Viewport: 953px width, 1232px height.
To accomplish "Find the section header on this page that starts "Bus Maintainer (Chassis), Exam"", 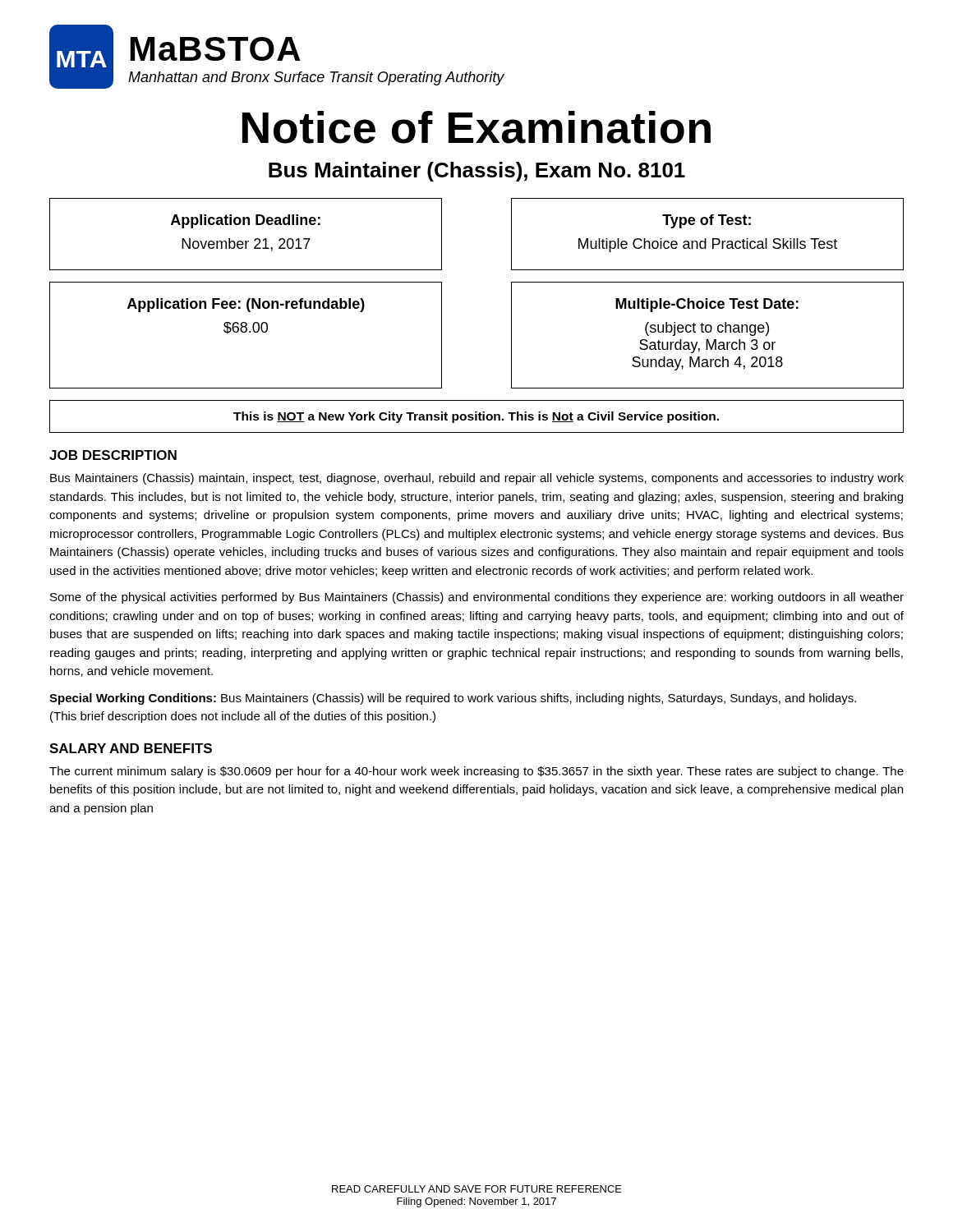I will coord(476,170).
